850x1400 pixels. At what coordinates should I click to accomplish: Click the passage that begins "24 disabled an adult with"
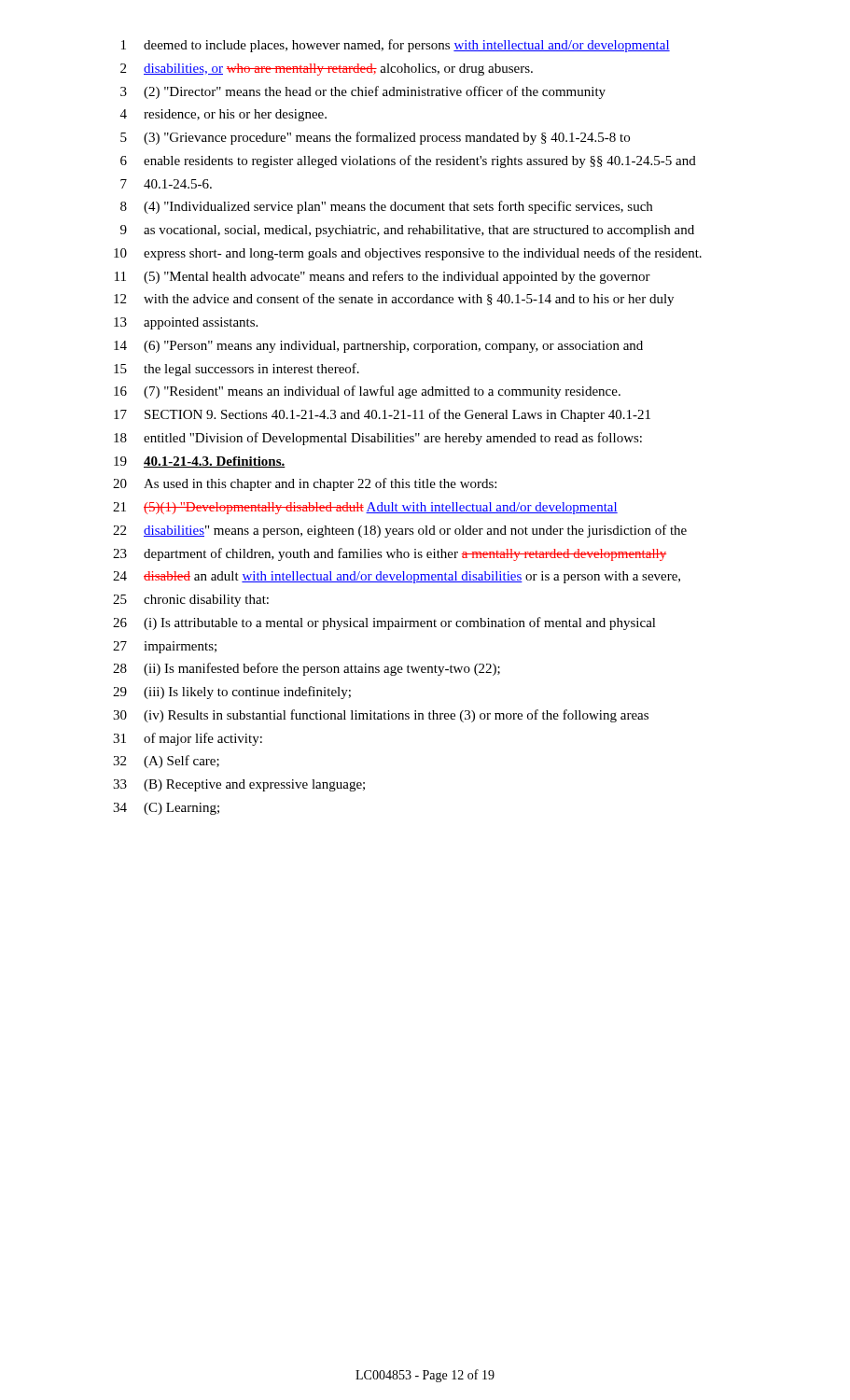[438, 576]
